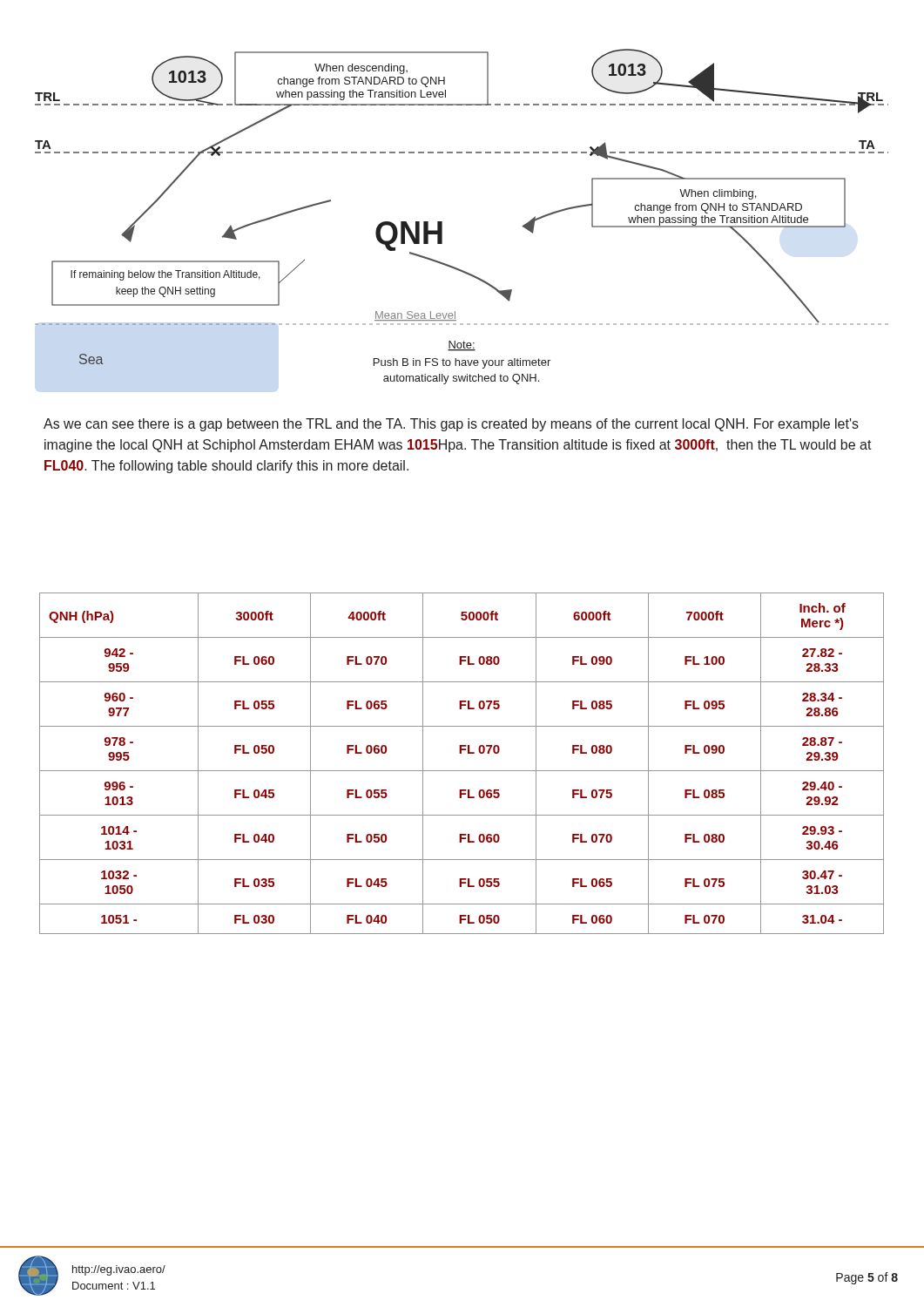This screenshot has width=924, height=1307.
Task: Locate the block of text that opens with "As we can see there is"
Action: [x=457, y=445]
